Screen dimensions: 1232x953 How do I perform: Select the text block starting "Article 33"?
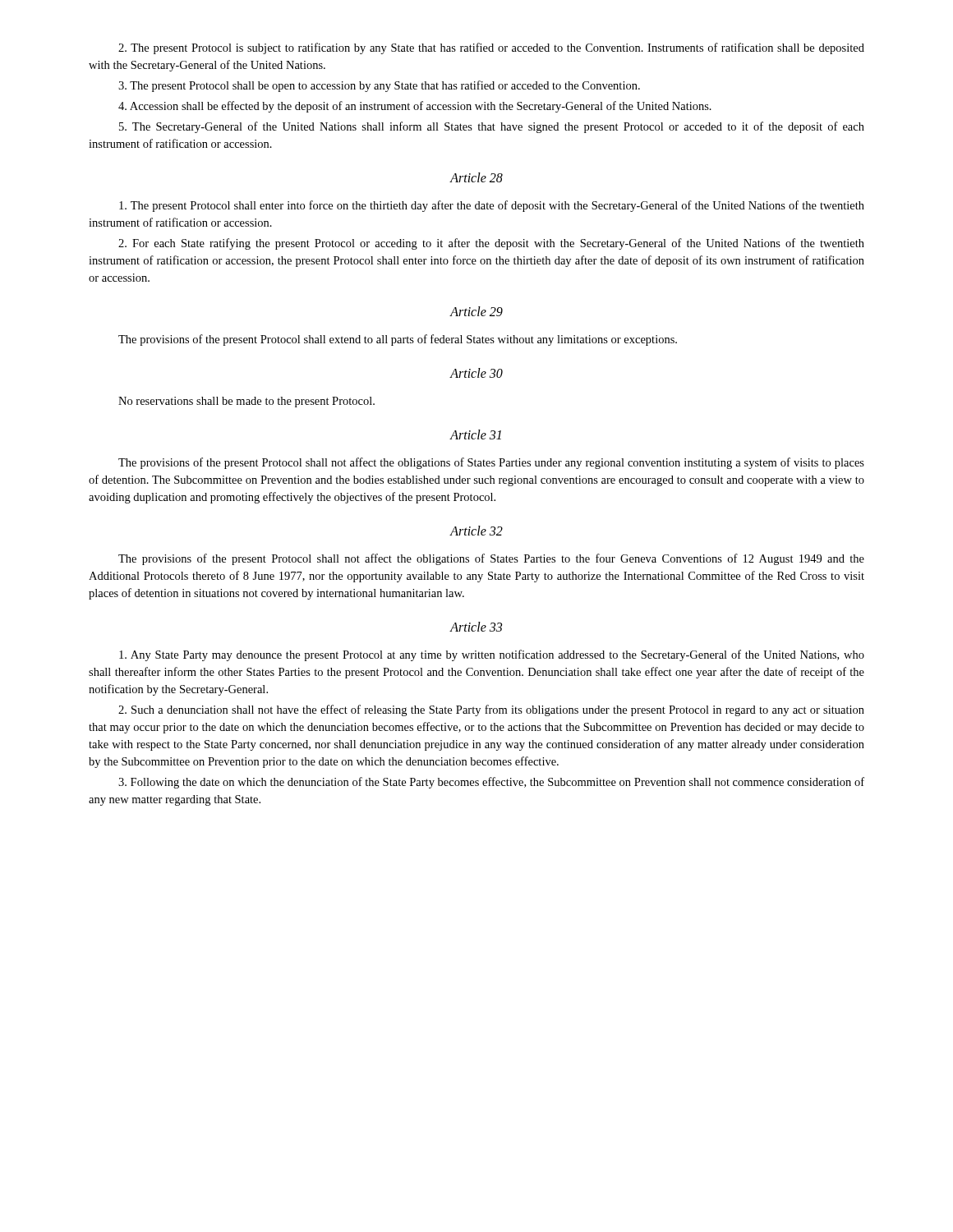(x=476, y=627)
